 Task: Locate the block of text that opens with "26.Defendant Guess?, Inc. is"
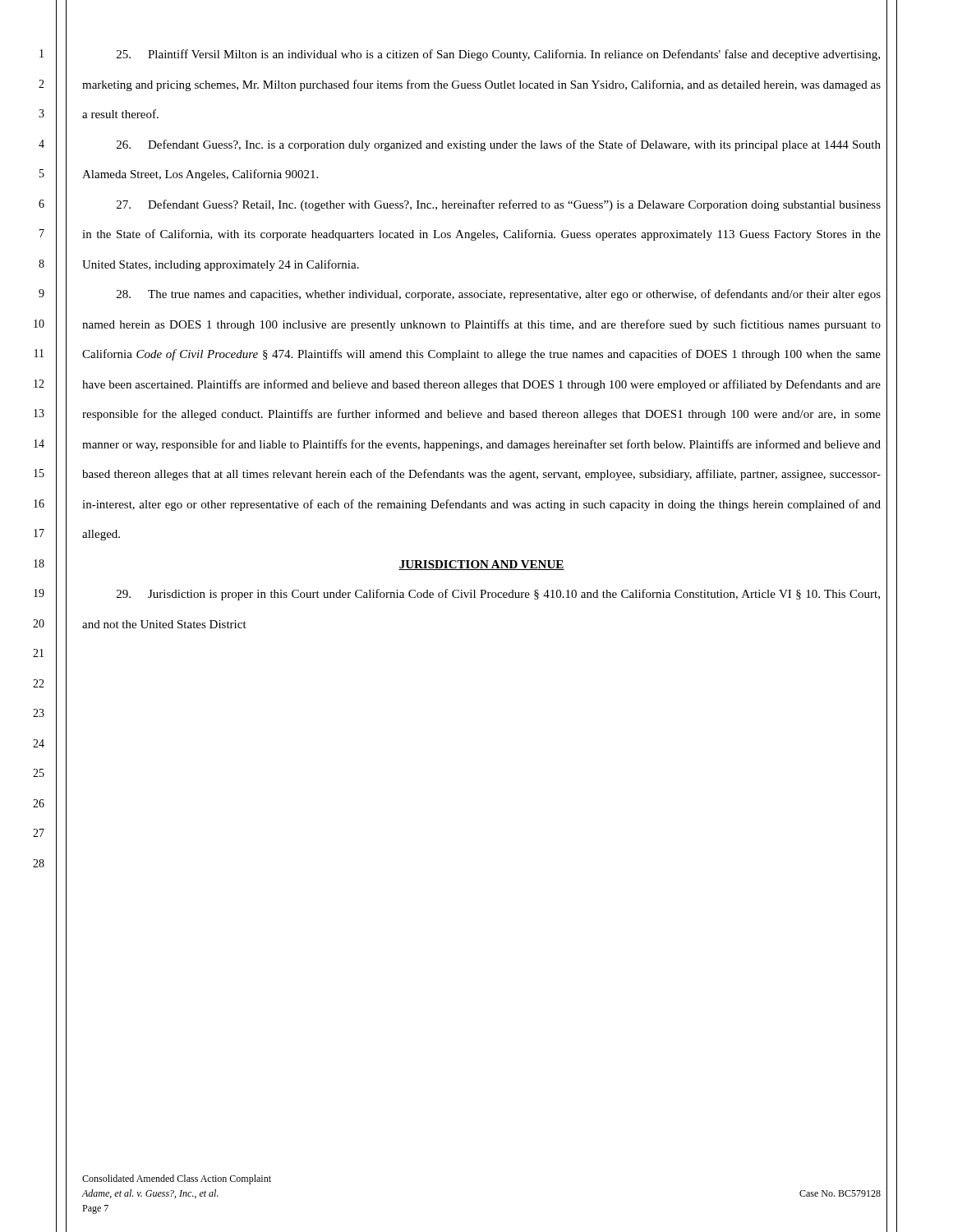point(481,155)
